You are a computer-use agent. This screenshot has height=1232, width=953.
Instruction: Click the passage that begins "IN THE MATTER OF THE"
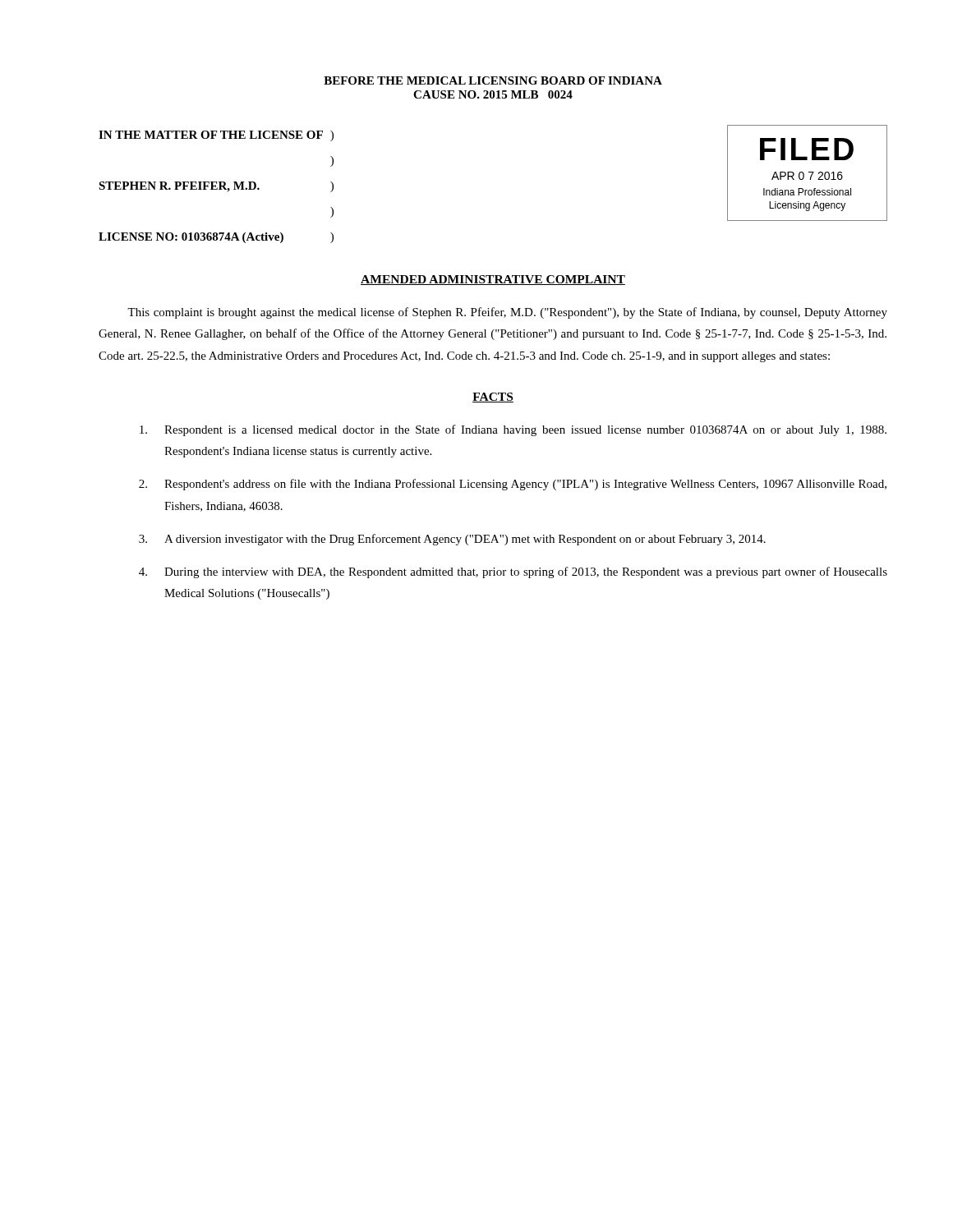click(x=219, y=188)
